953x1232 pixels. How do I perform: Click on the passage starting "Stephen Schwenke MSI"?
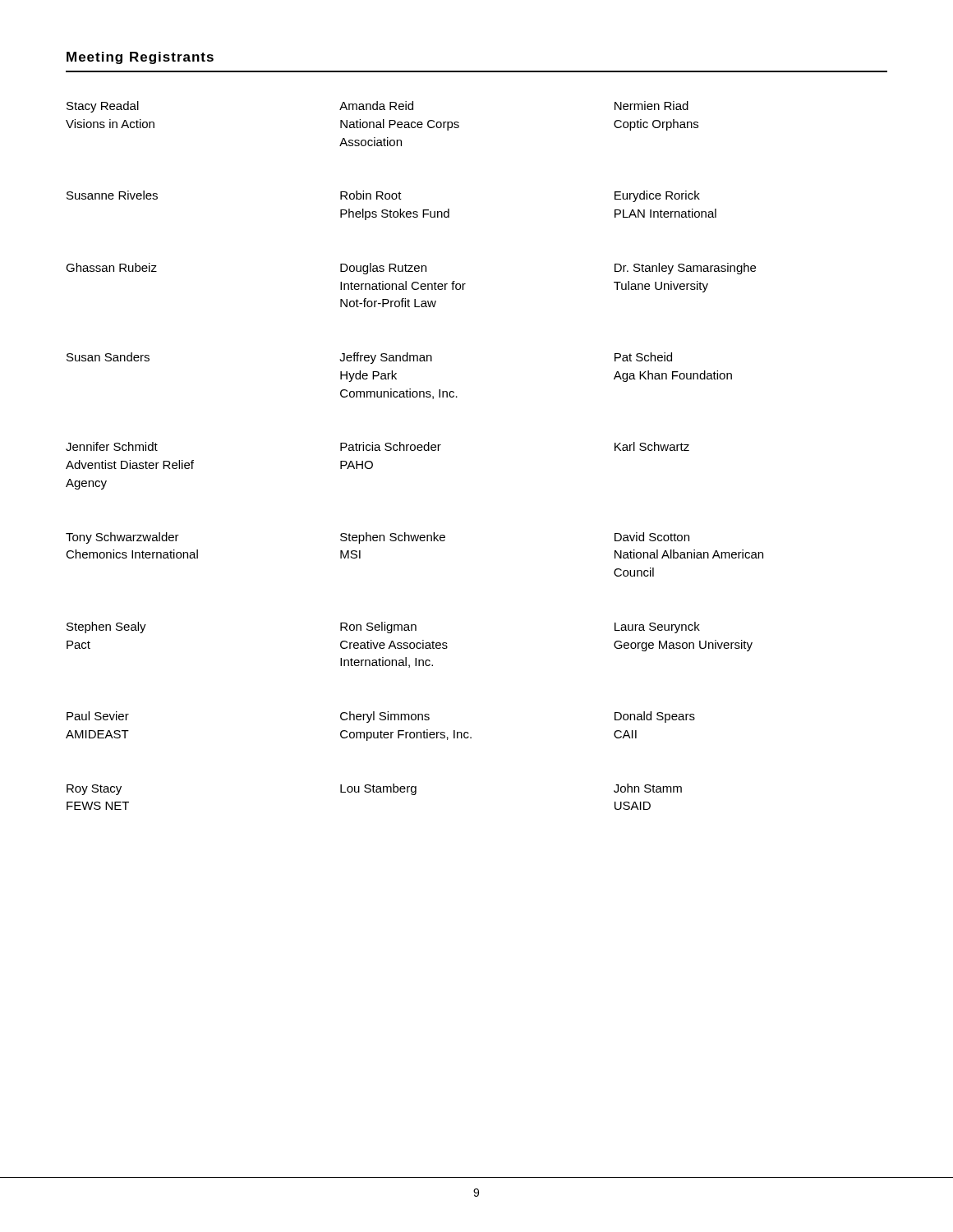(393, 545)
